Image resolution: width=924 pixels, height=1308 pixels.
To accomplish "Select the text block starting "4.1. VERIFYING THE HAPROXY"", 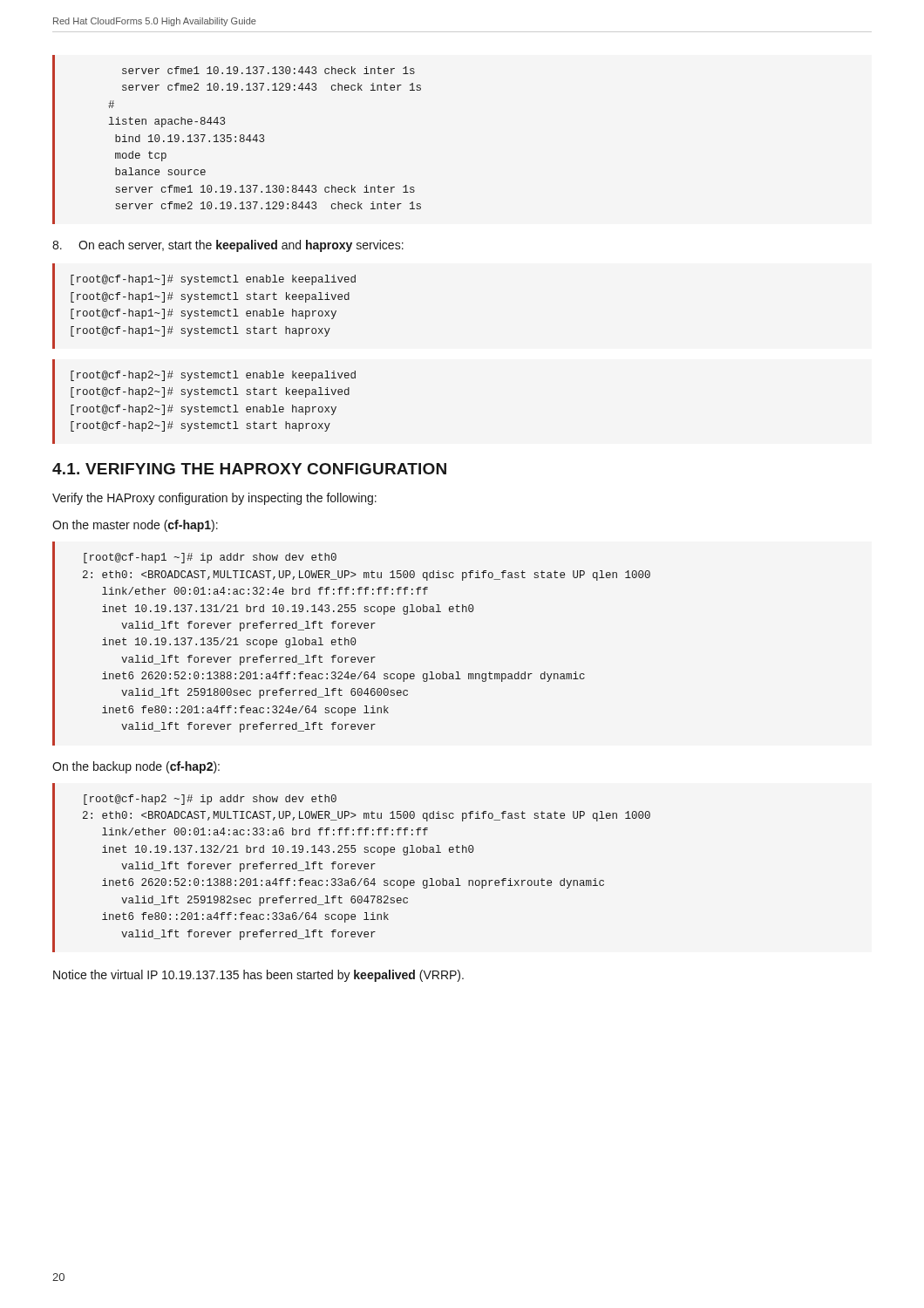I will (250, 469).
